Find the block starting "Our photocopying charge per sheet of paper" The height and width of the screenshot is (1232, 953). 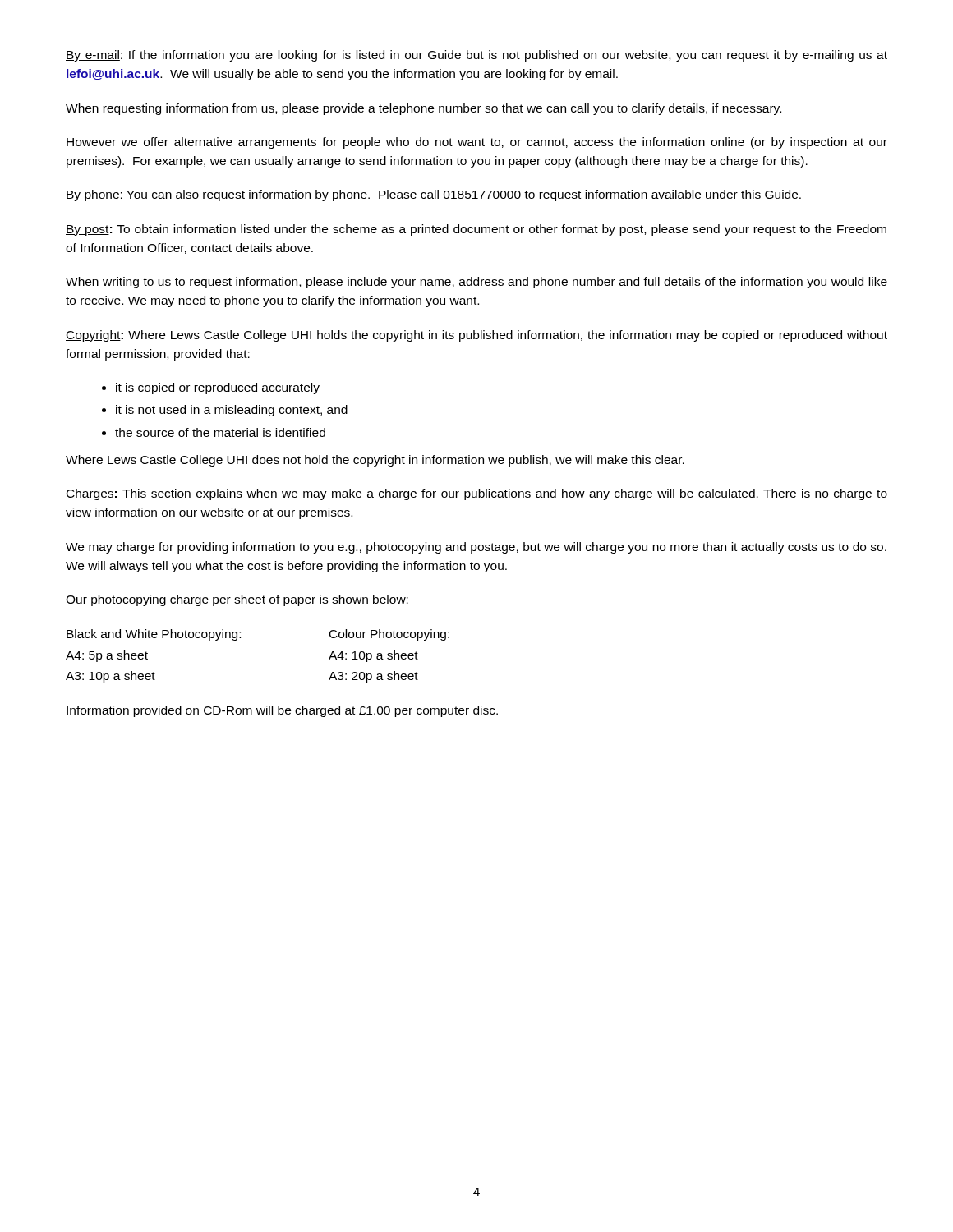[237, 599]
